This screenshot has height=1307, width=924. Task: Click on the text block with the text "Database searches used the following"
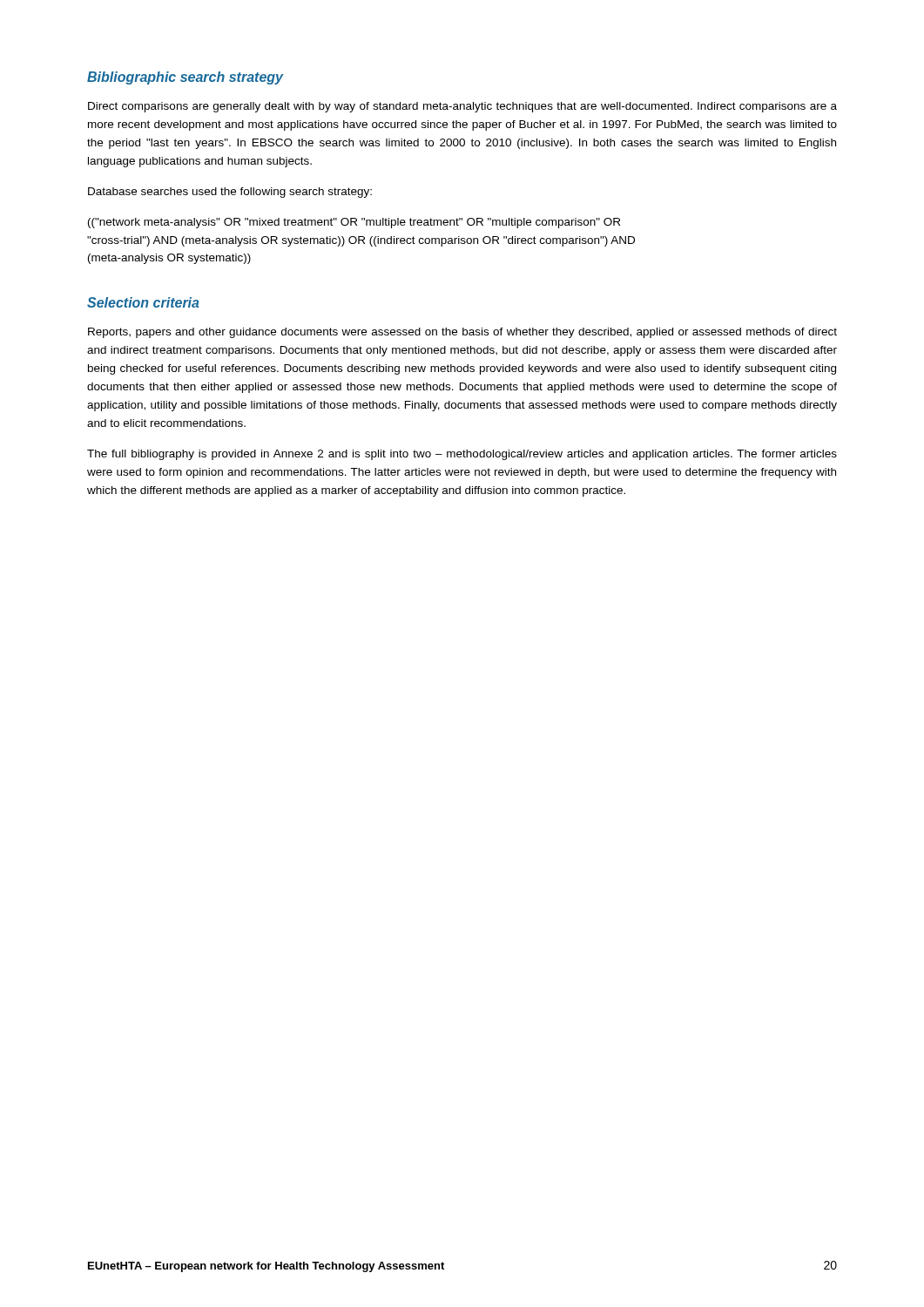(x=230, y=191)
